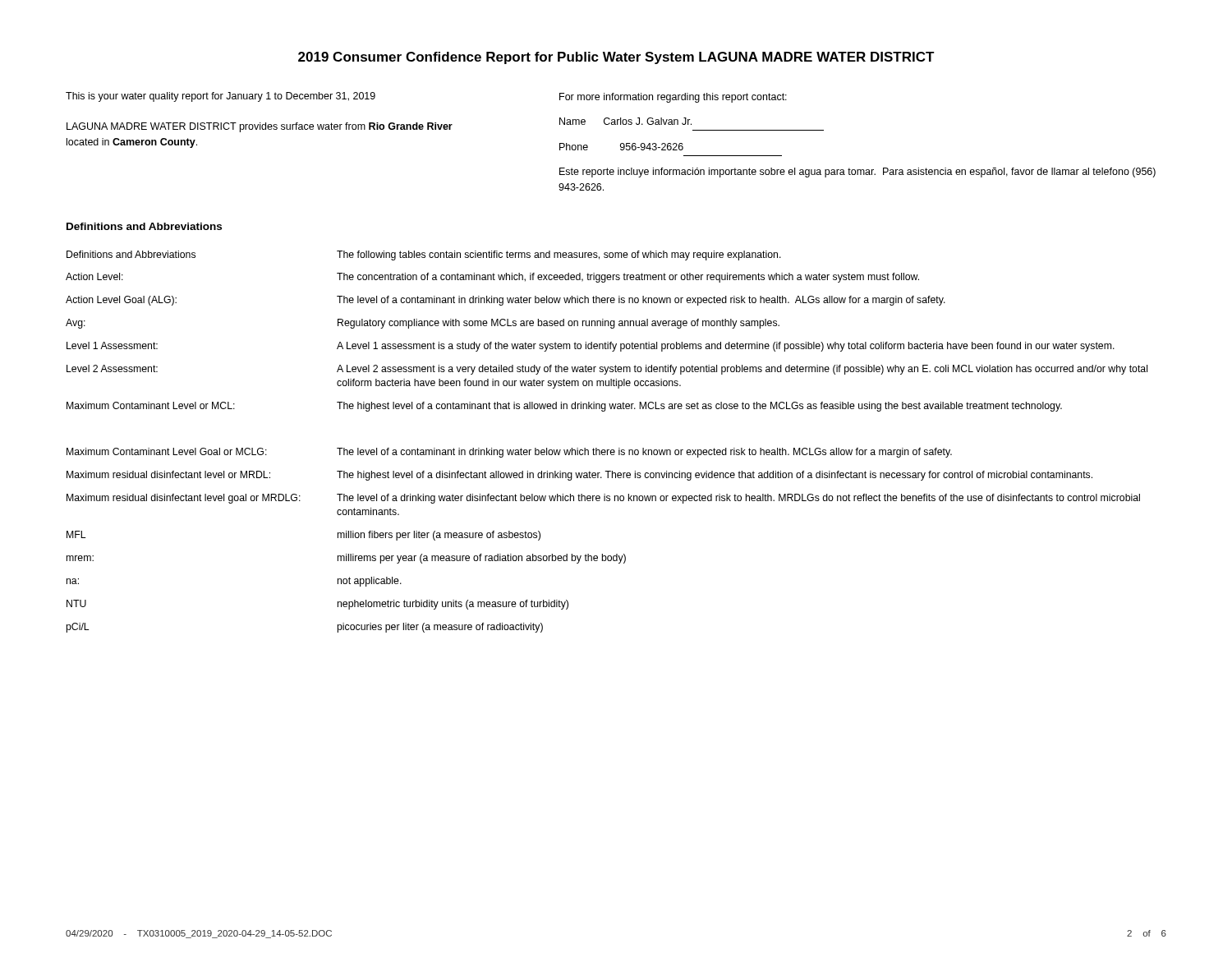
Task: Point to the text starting "LAGUNA MADRE WATER DISTRICT"
Action: tap(259, 134)
